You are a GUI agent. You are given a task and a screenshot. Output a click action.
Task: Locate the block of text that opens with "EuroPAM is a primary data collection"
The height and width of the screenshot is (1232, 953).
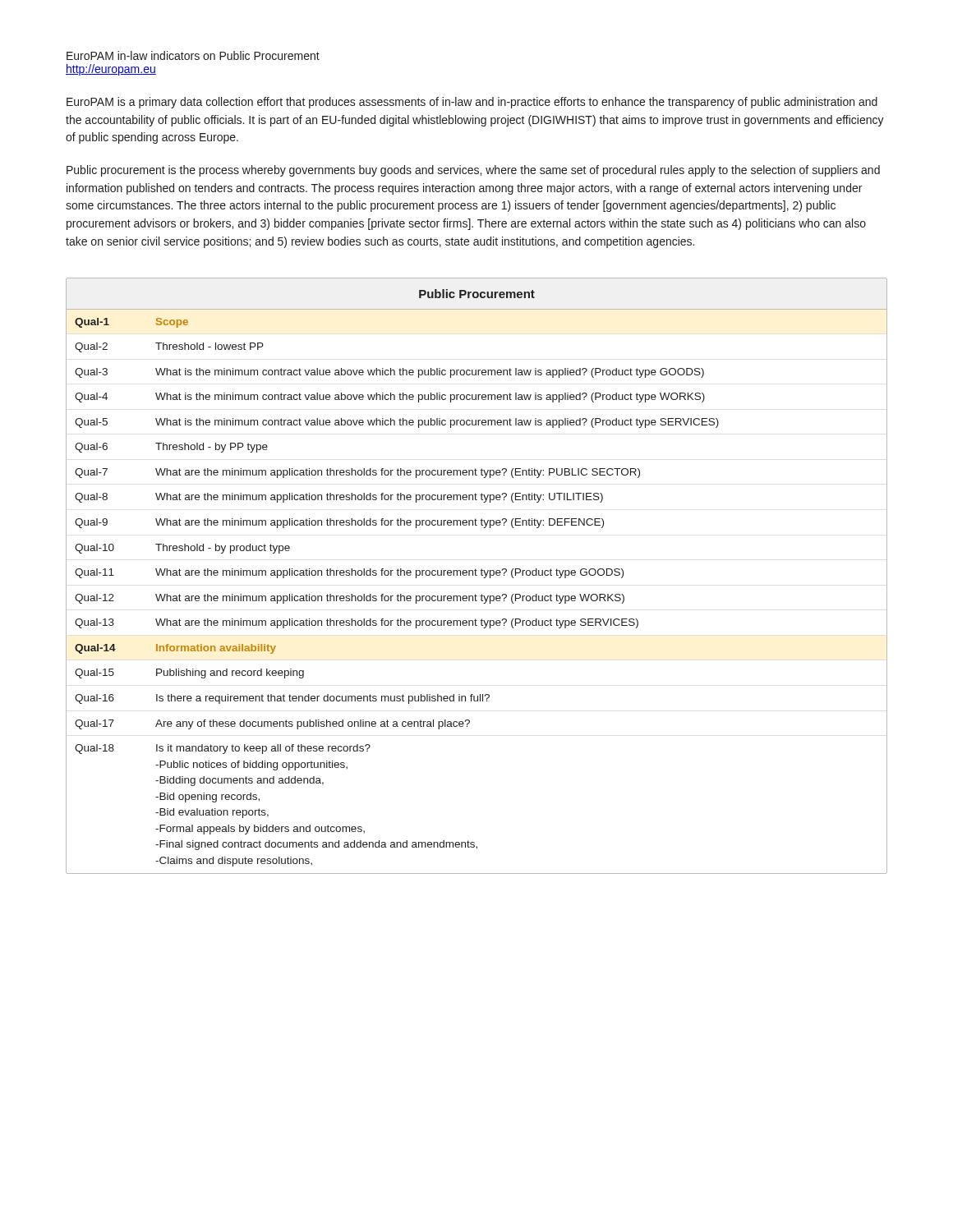(x=475, y=120)
